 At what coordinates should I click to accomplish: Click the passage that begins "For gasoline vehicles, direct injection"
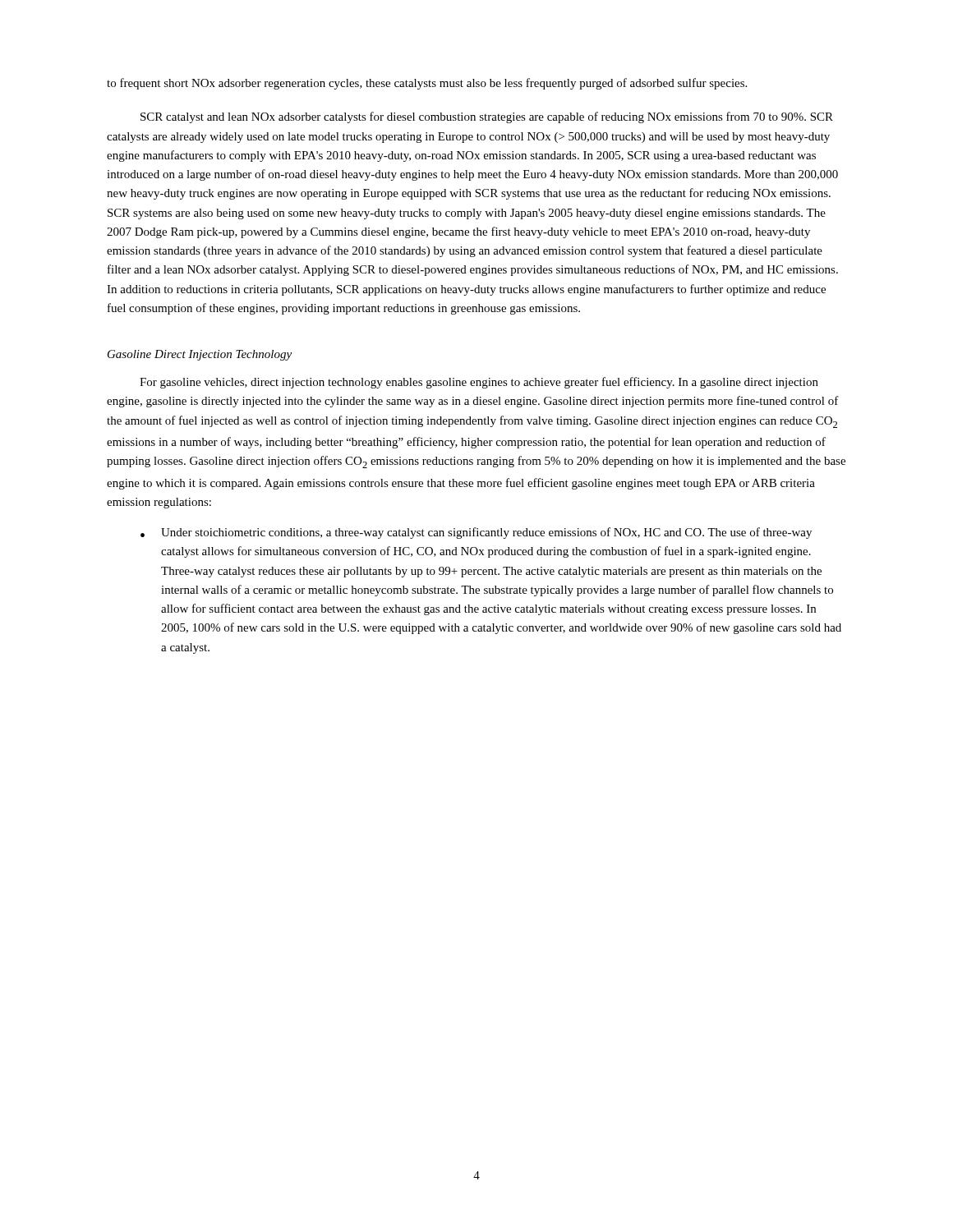click(x=476, y=442)
